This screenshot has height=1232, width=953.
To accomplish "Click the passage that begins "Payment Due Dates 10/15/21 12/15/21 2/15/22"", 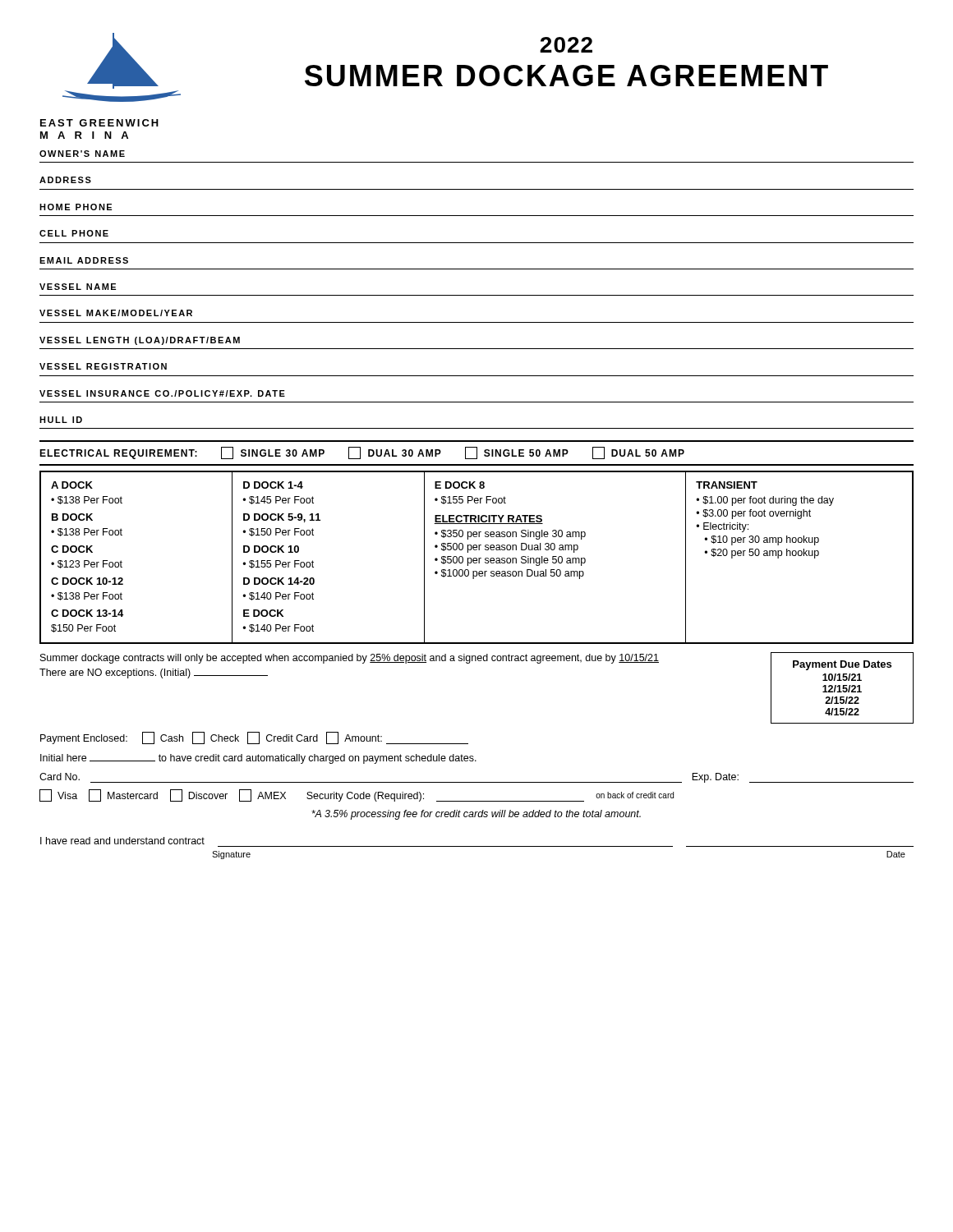I will 842,688.
